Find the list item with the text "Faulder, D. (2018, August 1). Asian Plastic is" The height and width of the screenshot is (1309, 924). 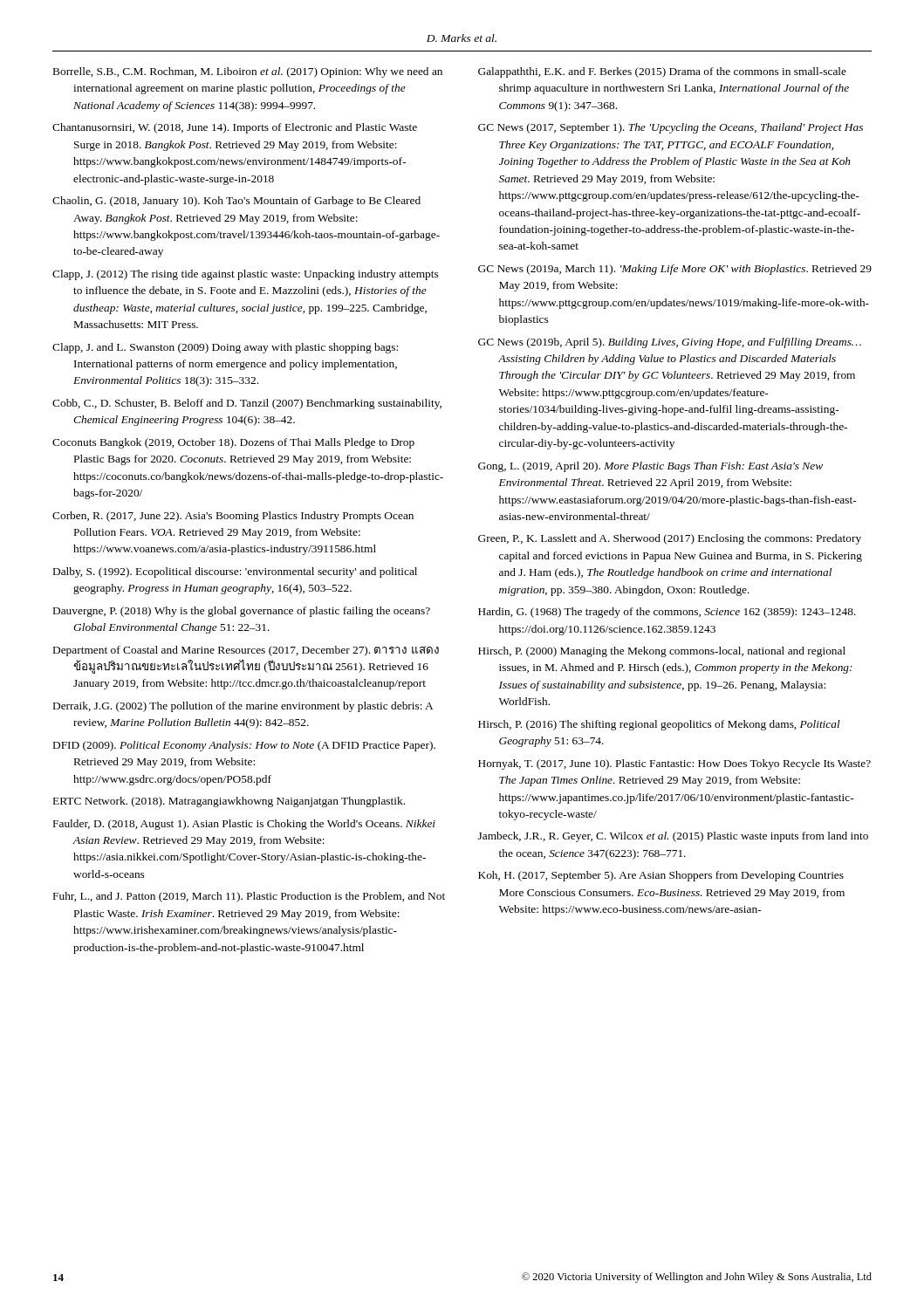tap(244, 848)
